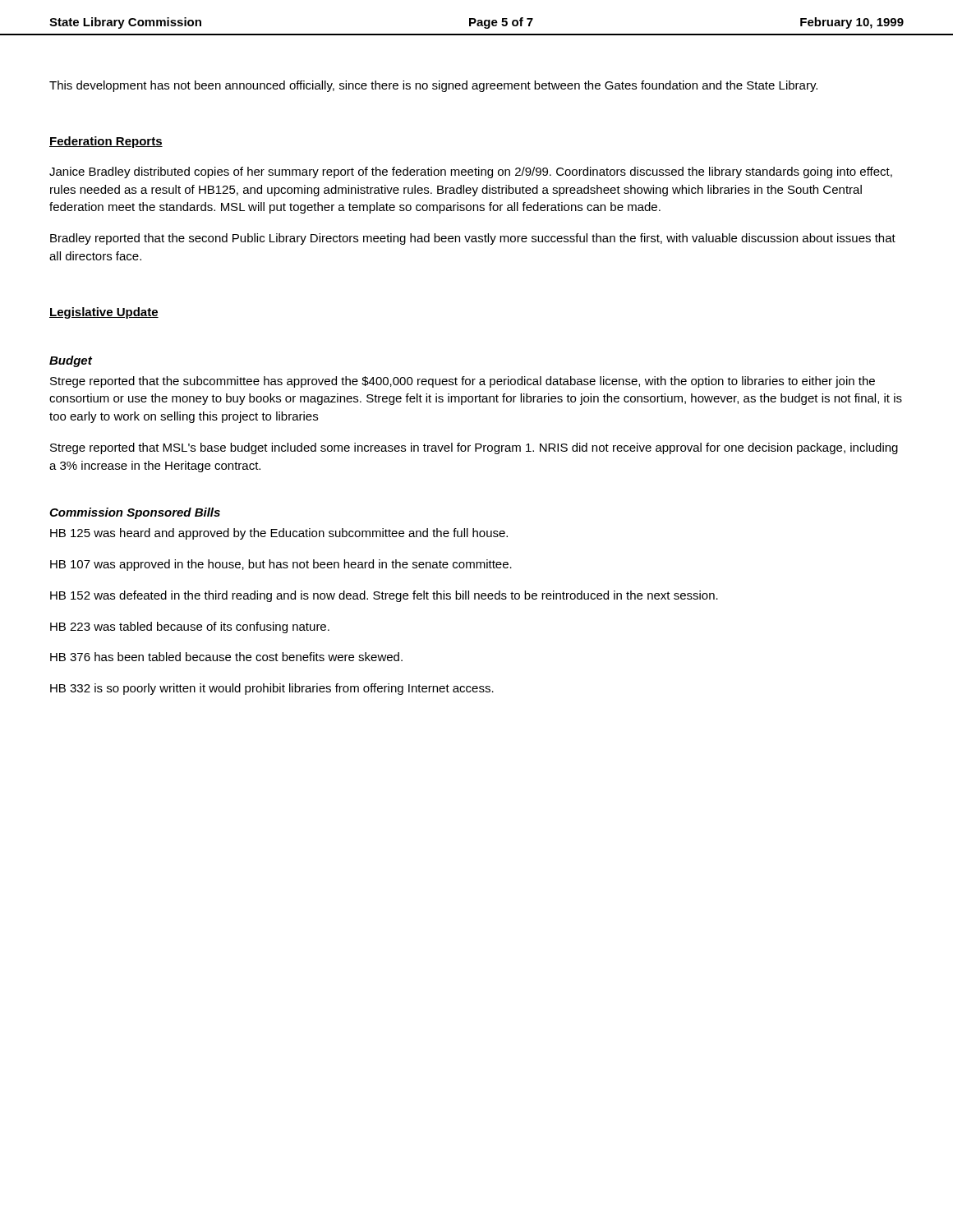Point to the region starting "Strege reported that the subcommittee has"

476,398
